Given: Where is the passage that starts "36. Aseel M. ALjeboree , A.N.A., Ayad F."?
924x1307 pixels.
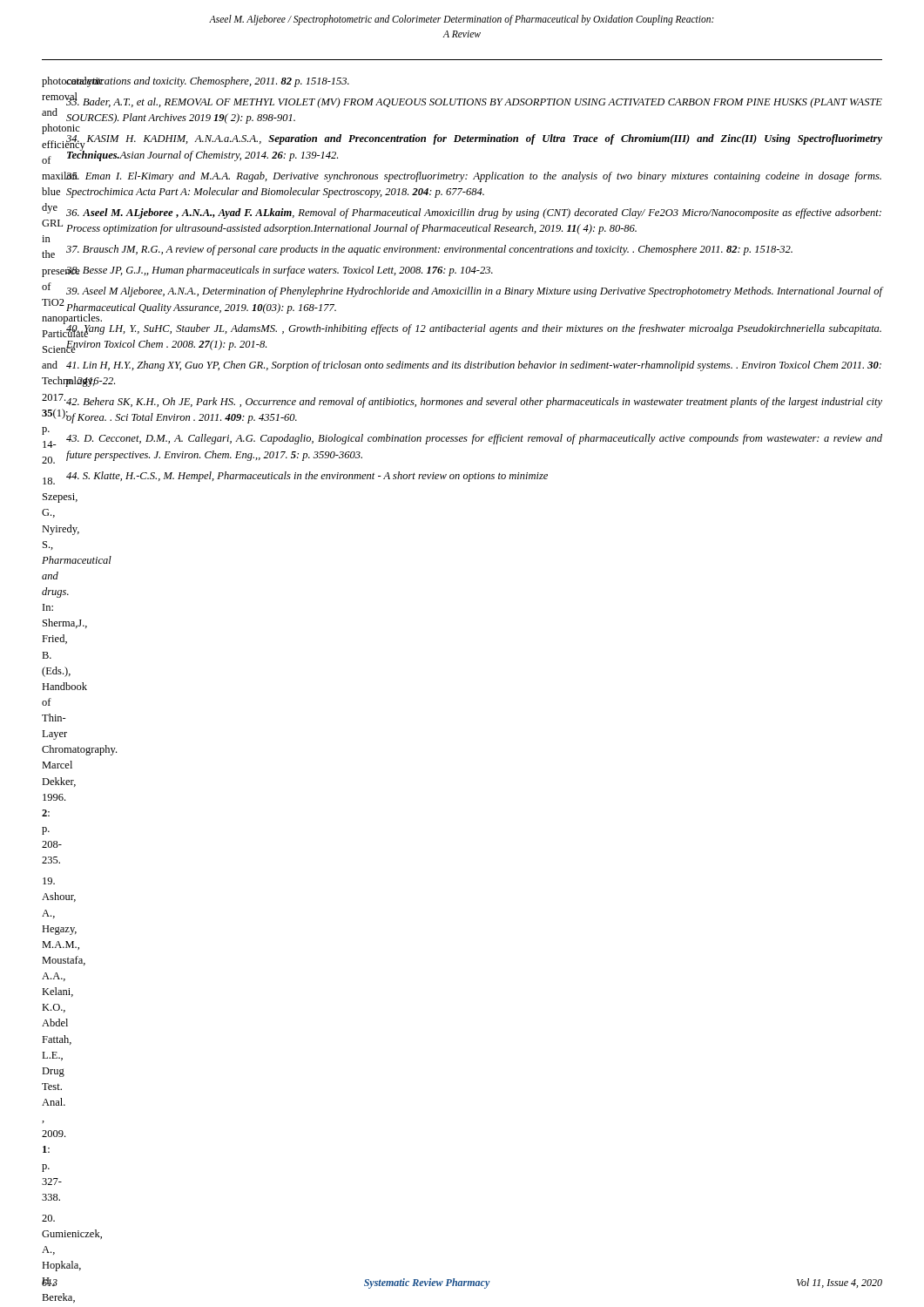Looking at the screenshot, I should click(x=474, y=220).
